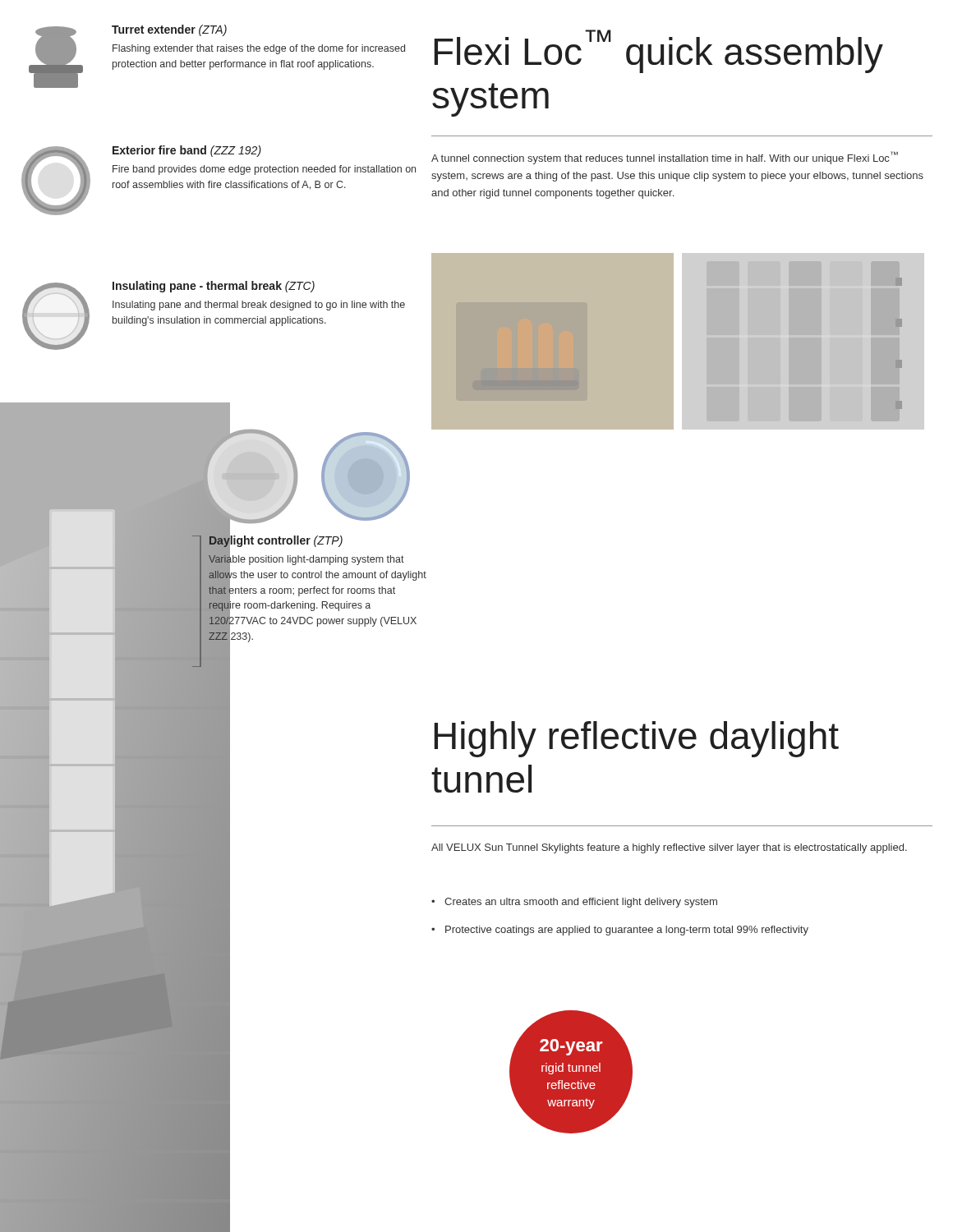Locate the title that says "Highly reflective daylight tunnel"
953x1232 pixels.
(682, 758)
